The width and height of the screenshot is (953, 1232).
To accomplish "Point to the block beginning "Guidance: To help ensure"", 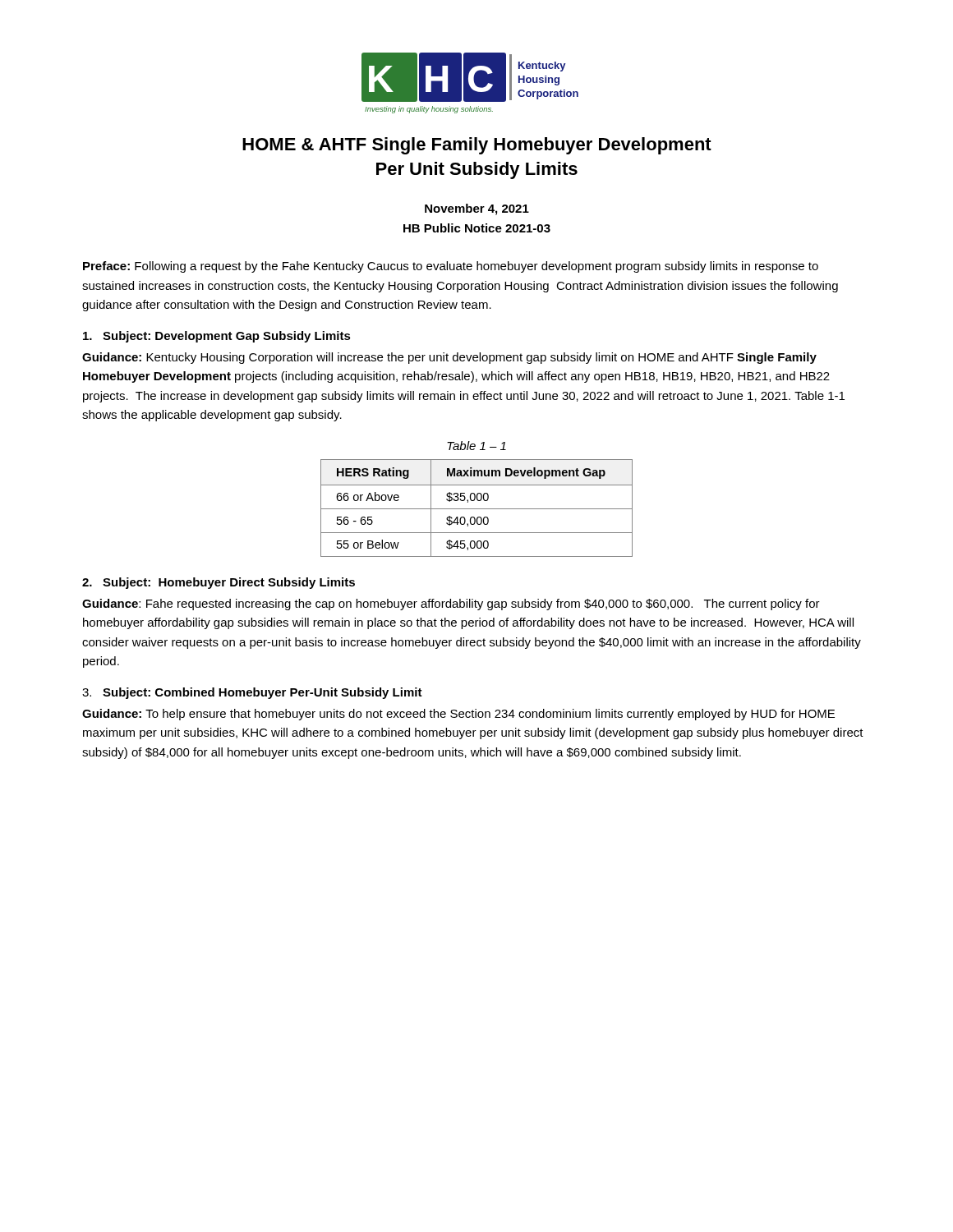I will click(x=473, y=733).
